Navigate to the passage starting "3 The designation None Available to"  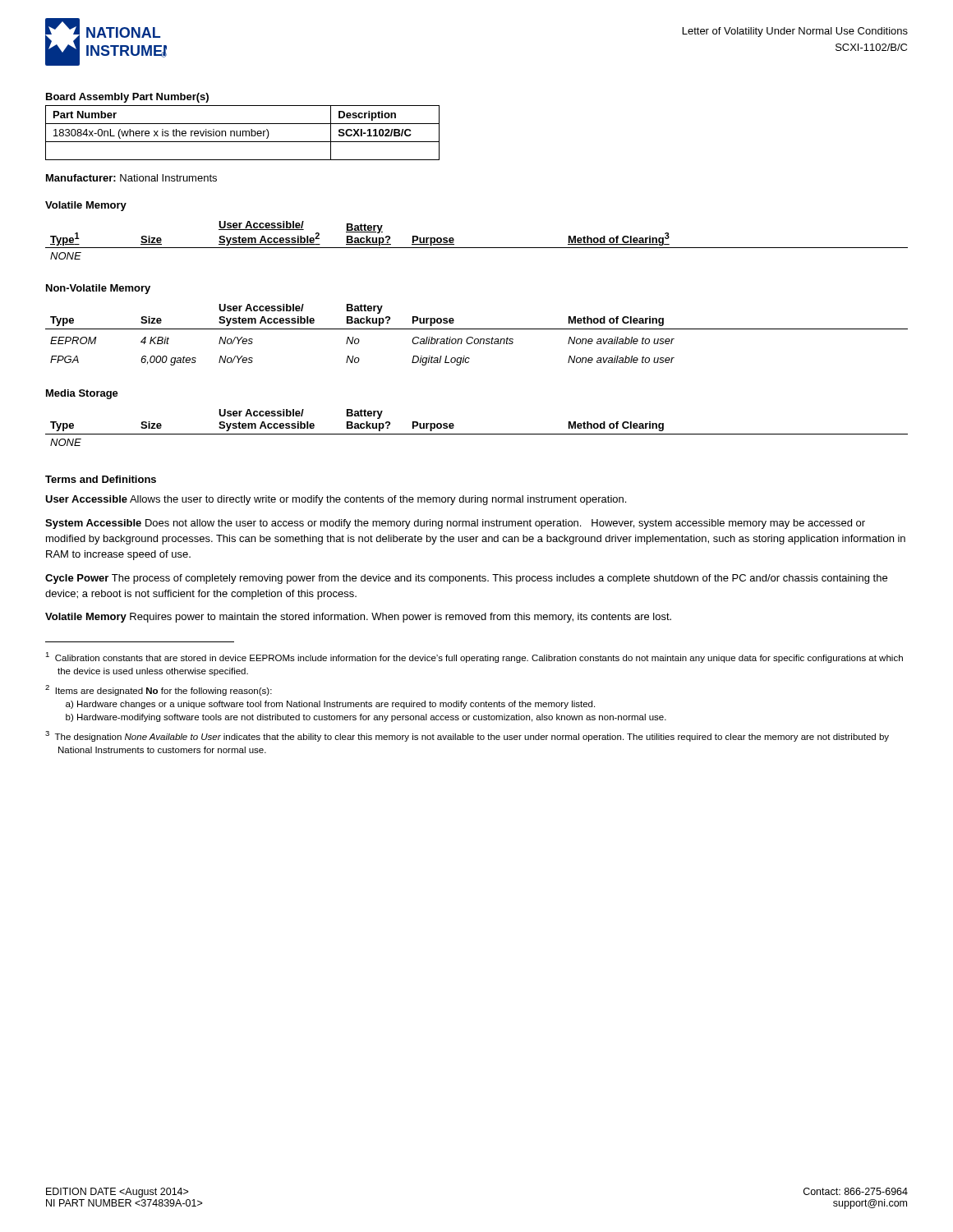pyautogui.click(x=467, y=742)
